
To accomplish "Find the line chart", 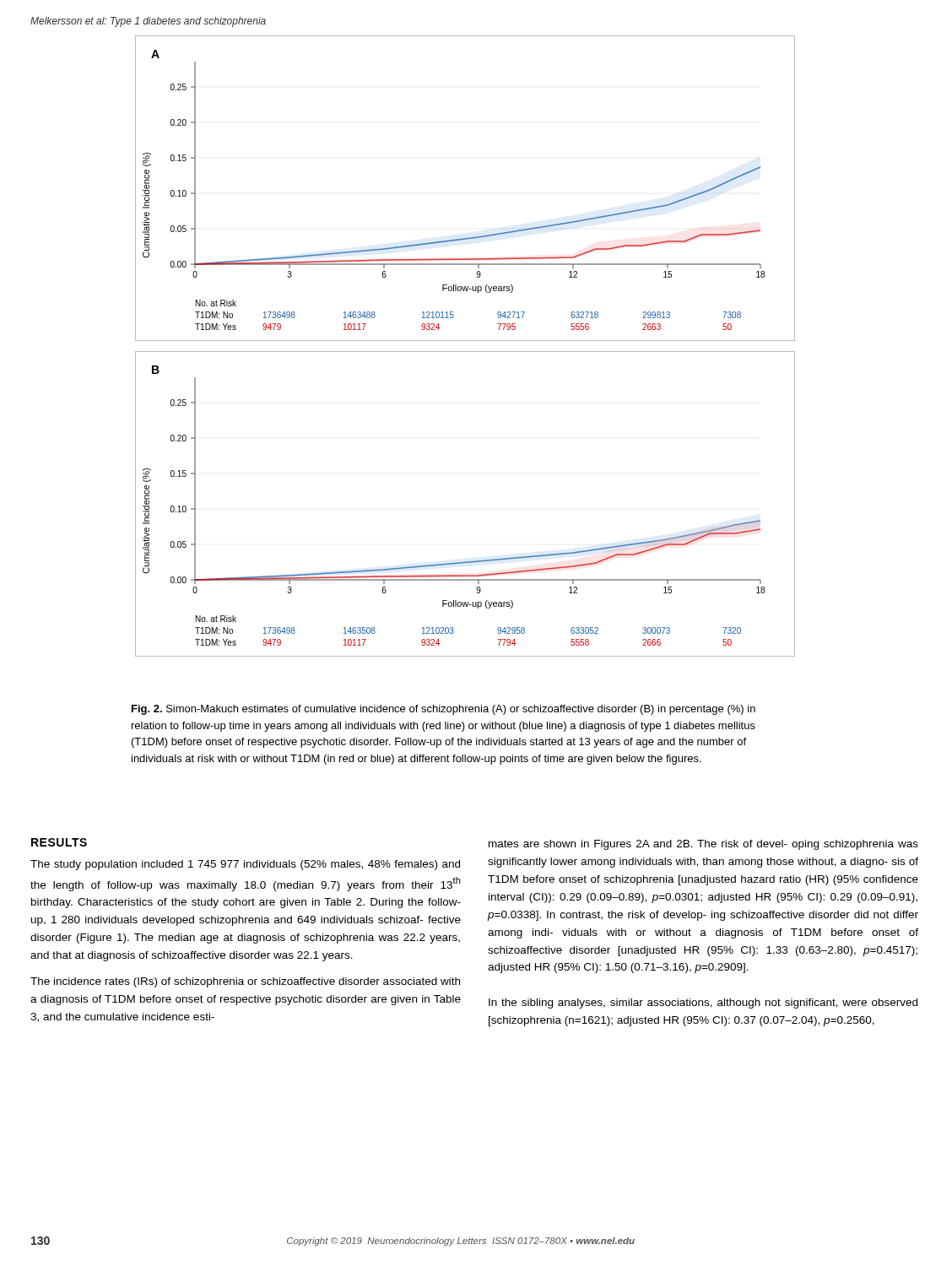I will (x=464, y=346).
